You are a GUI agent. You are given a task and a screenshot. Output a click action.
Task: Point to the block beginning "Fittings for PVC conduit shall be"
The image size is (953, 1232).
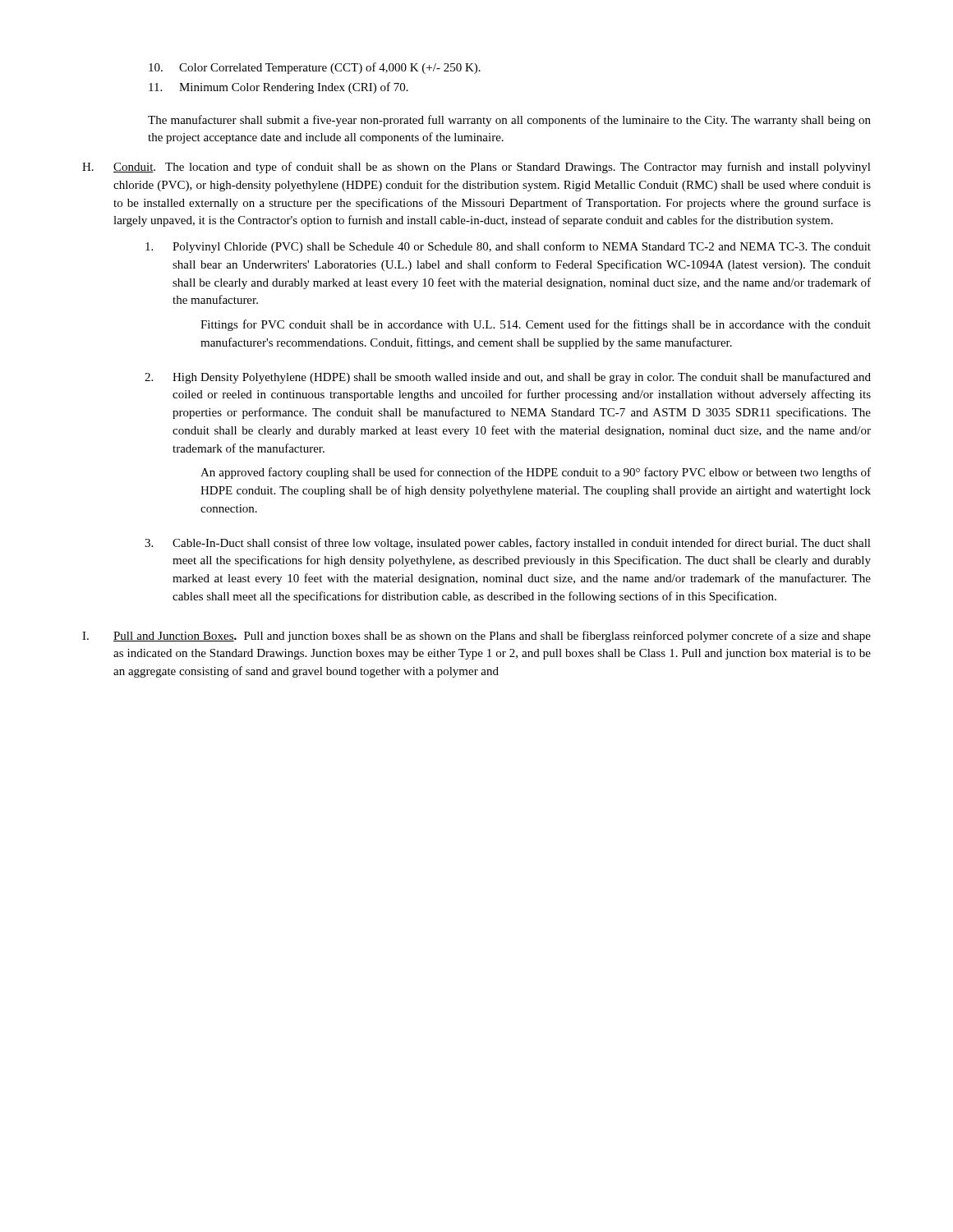(536, 333)
